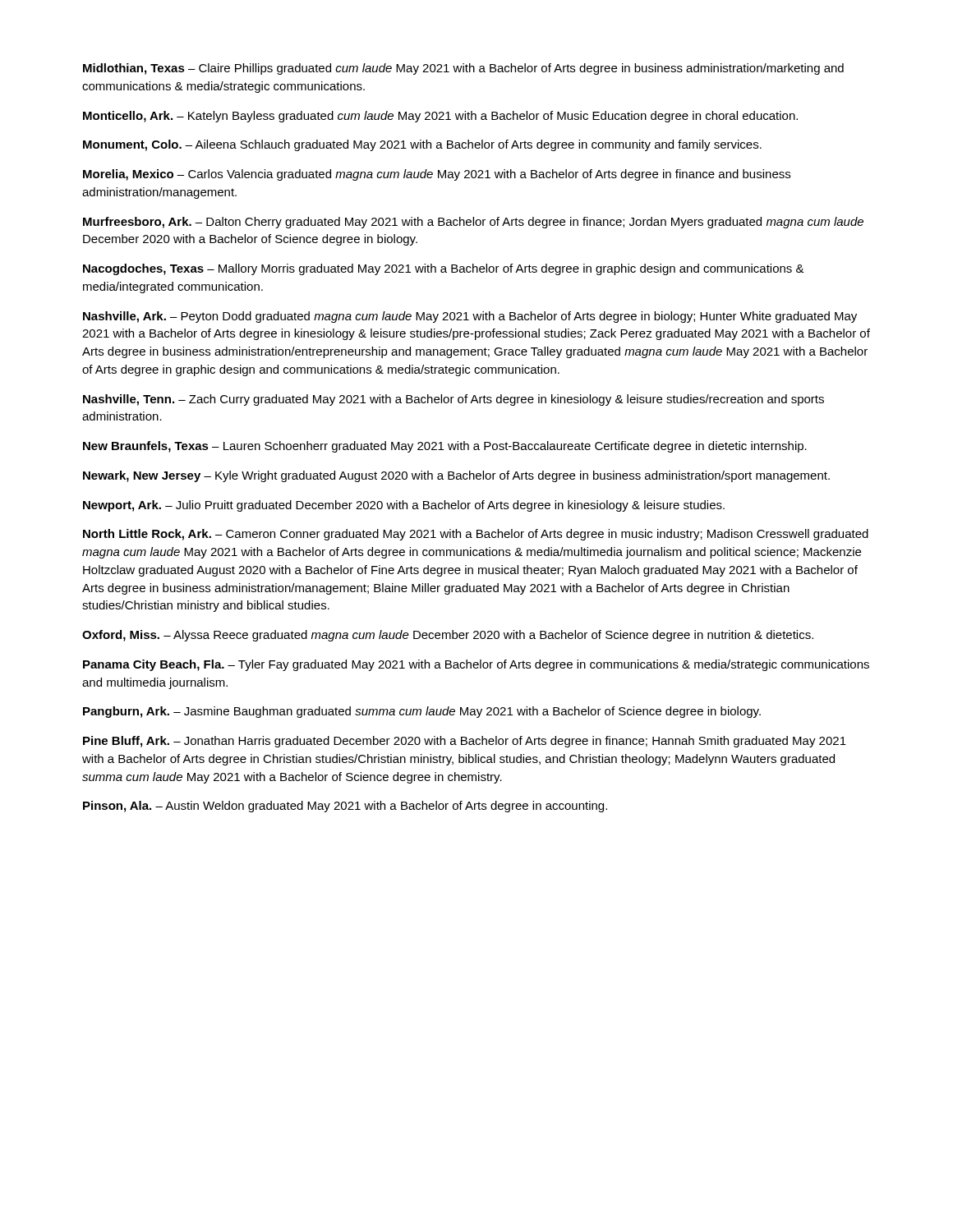This screenshot has width=953, height=1232.
Task: Where is the passage that starts "Newport, Ark. –"?
Action: coord(404,504)
